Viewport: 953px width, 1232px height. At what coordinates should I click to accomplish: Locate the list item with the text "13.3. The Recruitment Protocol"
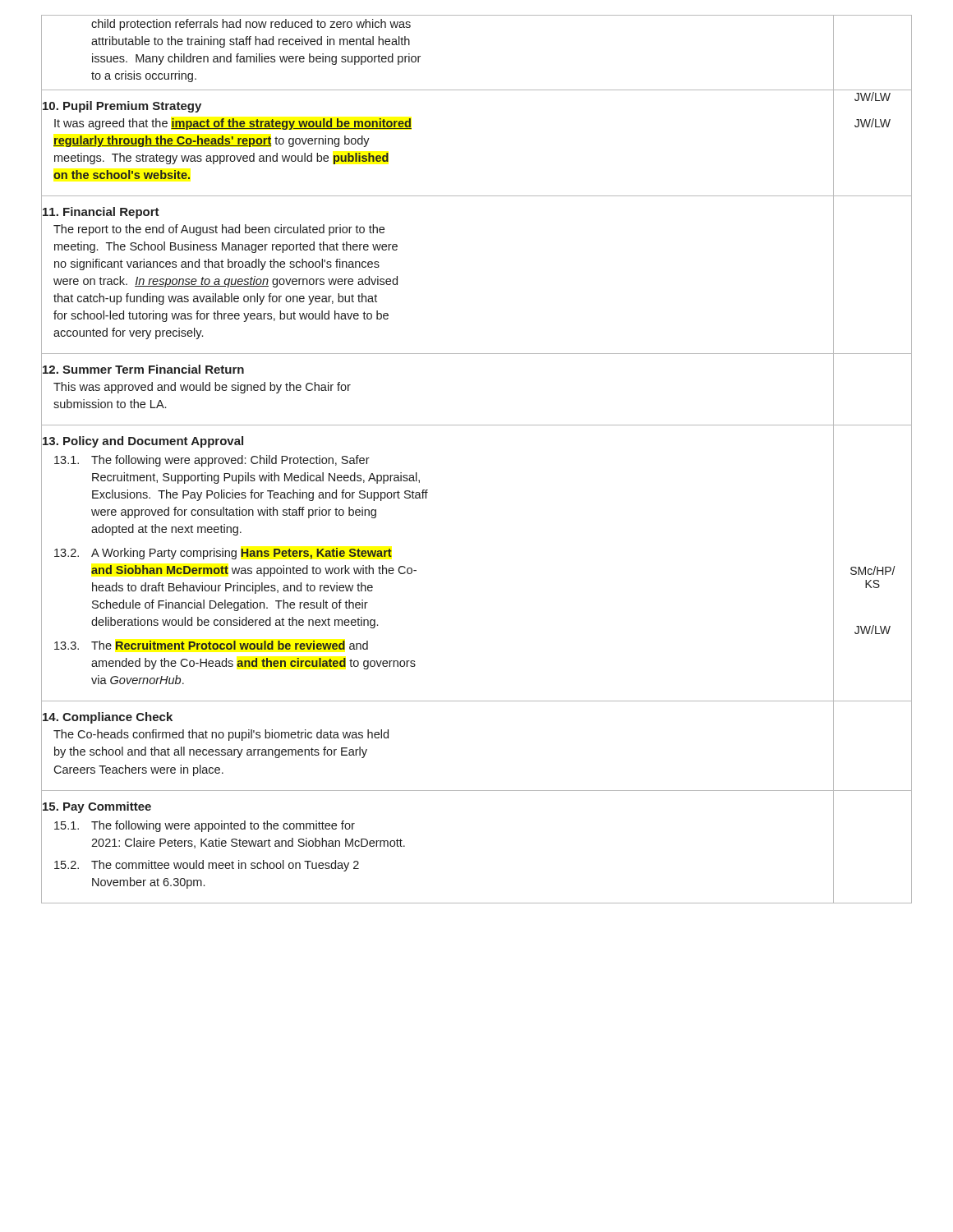tap(211, 645)
